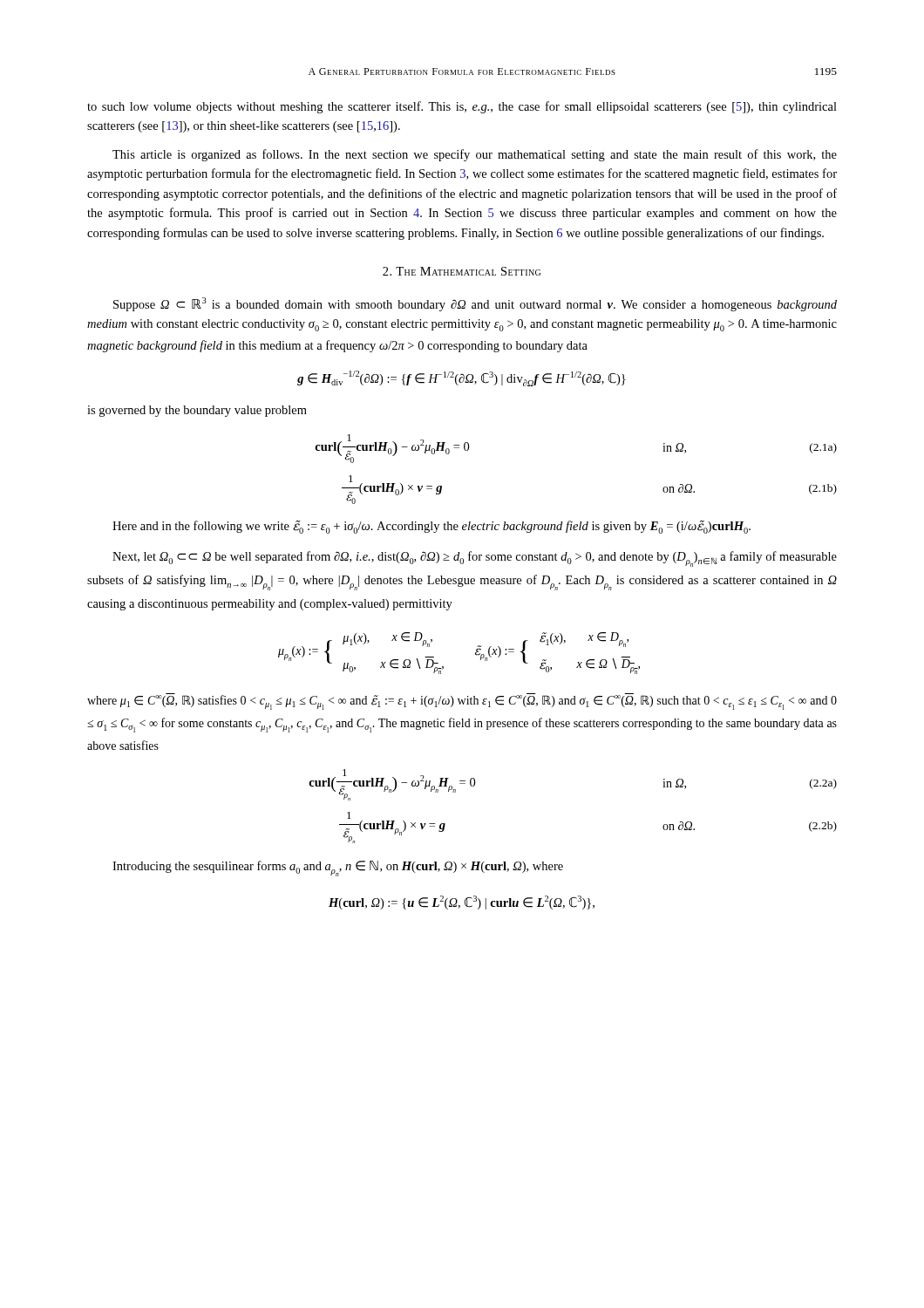
Task: Select the block starting "where μ1 ∈ C∞(Ω, ℝ) satisfies"
Action: click(462, 722)
